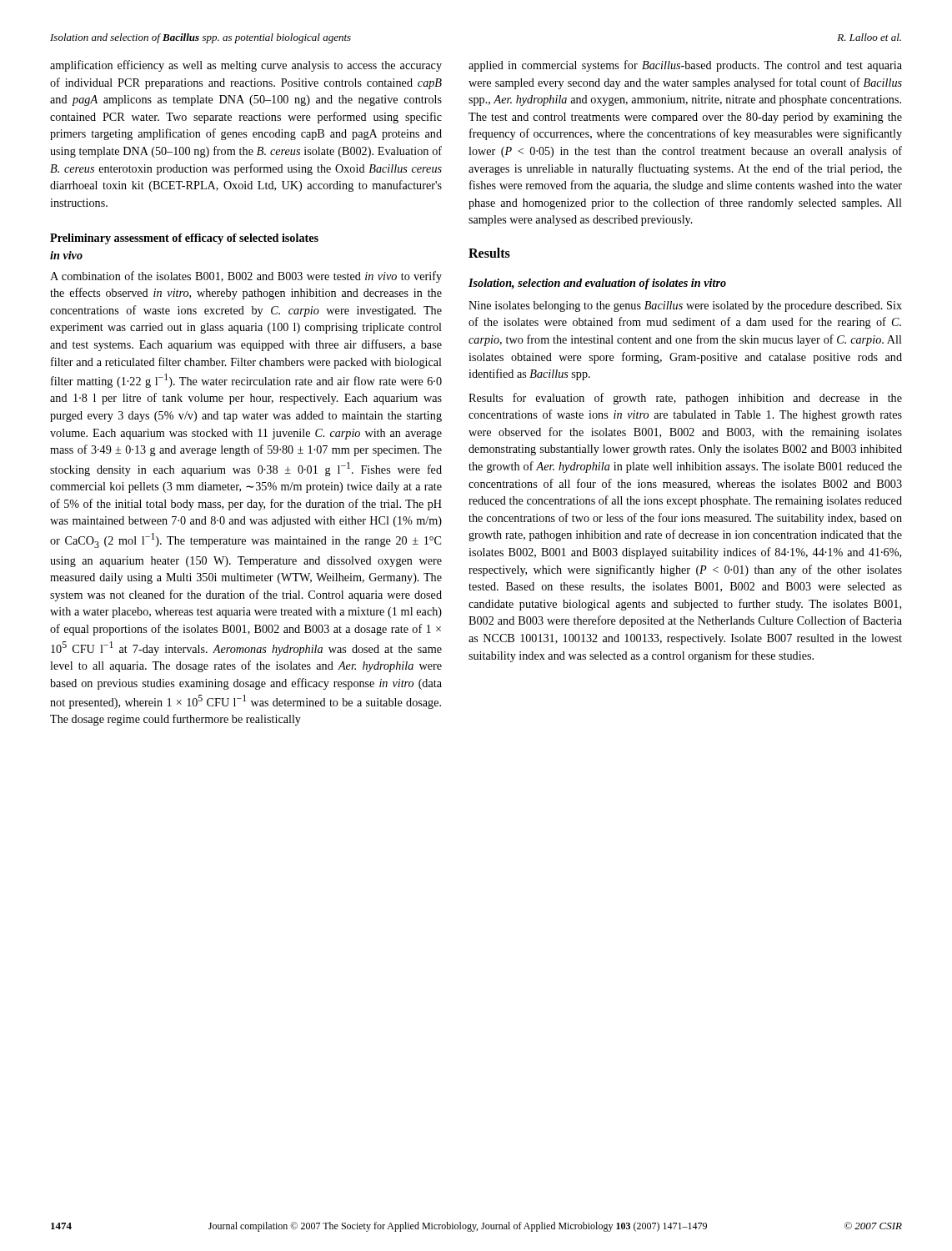Click on the text block containing "Nine isolates belonging"
The width and height of the screenshot is (952, 1251).
pyautogui.click(x=685, y=480)
